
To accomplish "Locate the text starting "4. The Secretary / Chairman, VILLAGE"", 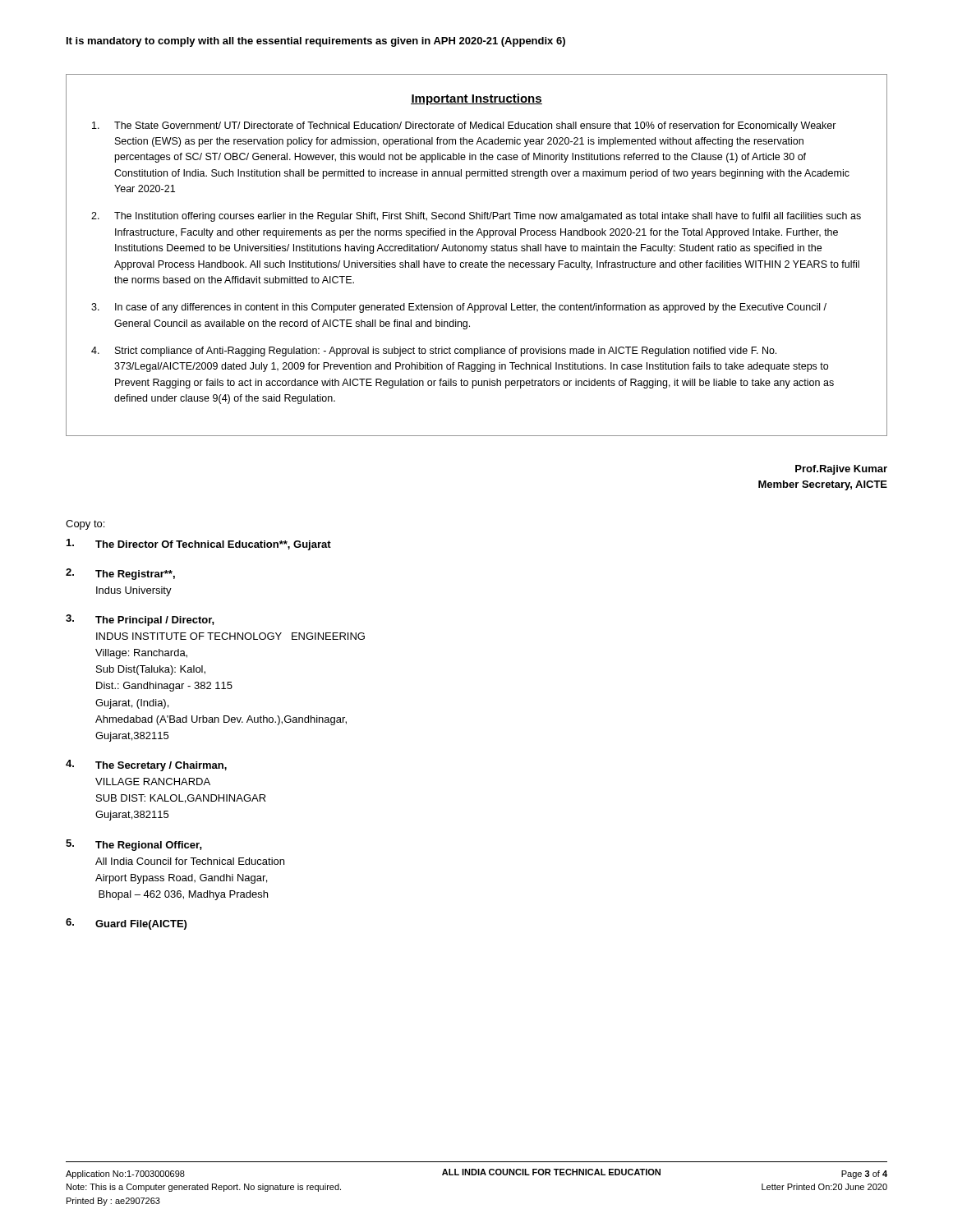I will (x=146, y=765).
